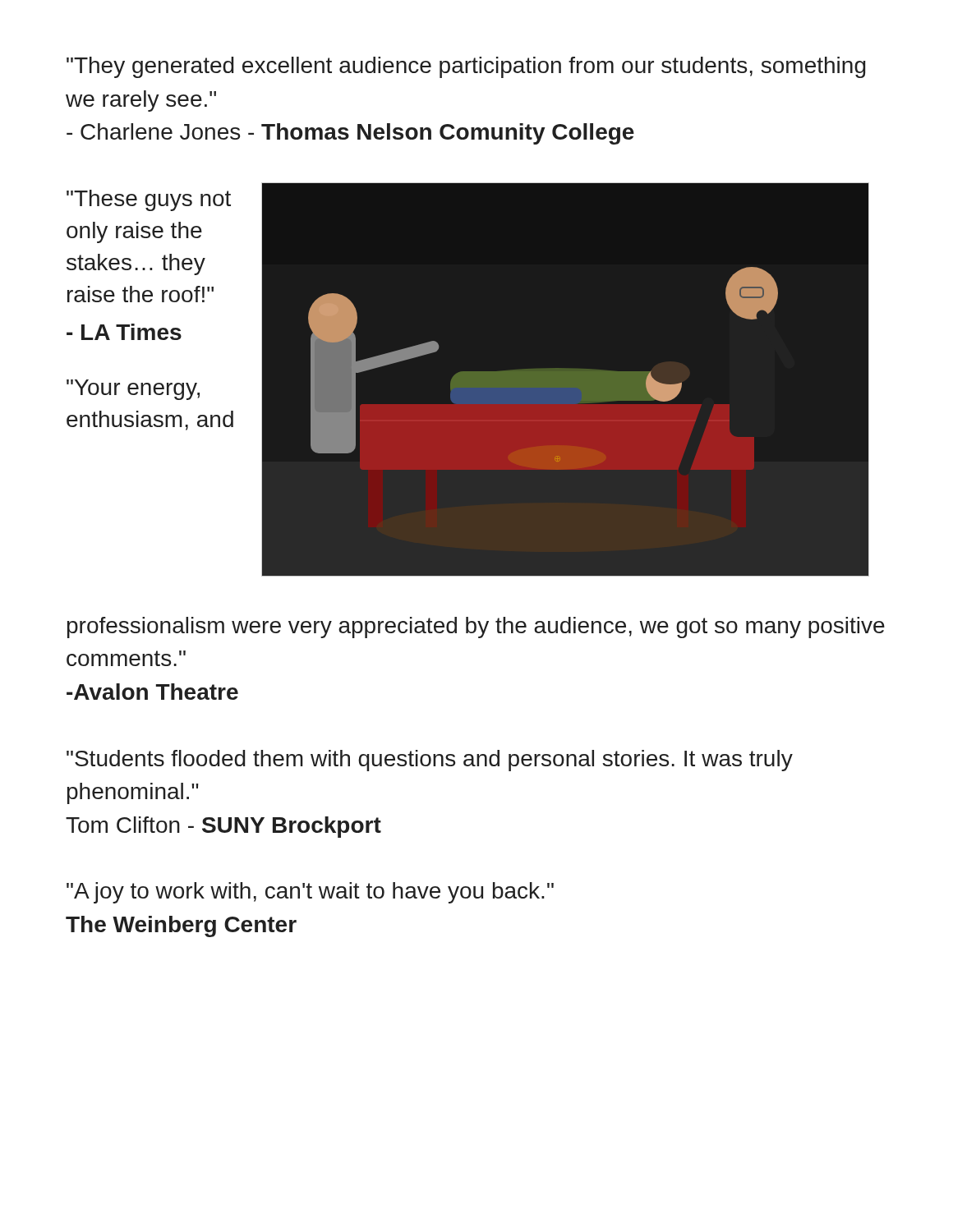Navigate to the text block starting ""Students flooded them with"
Image resolution: width=953 pixels, height=1232 pixels.
coord(430,761)
